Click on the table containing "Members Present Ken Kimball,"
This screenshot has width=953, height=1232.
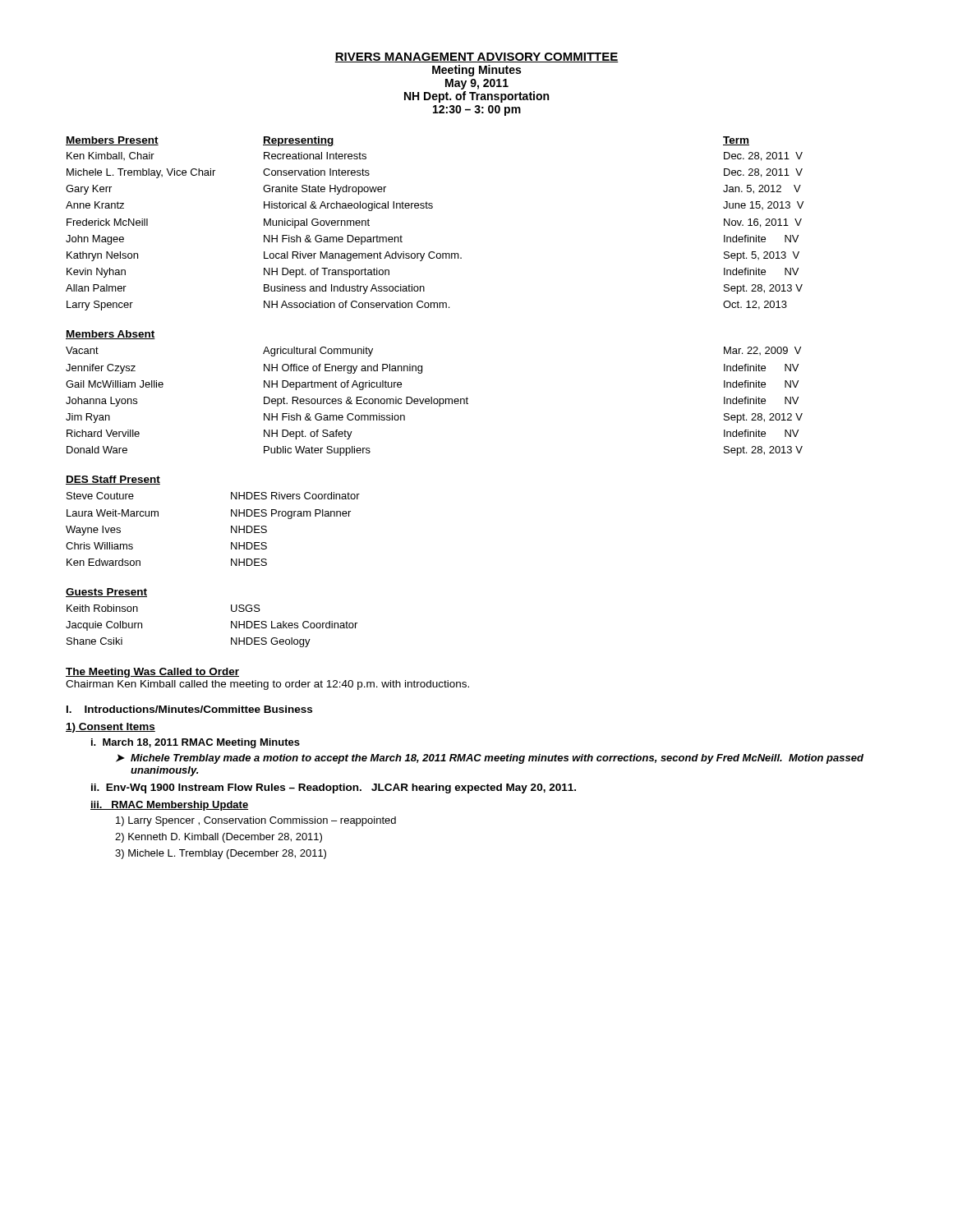pyautogui.click(x=476, y=224)
